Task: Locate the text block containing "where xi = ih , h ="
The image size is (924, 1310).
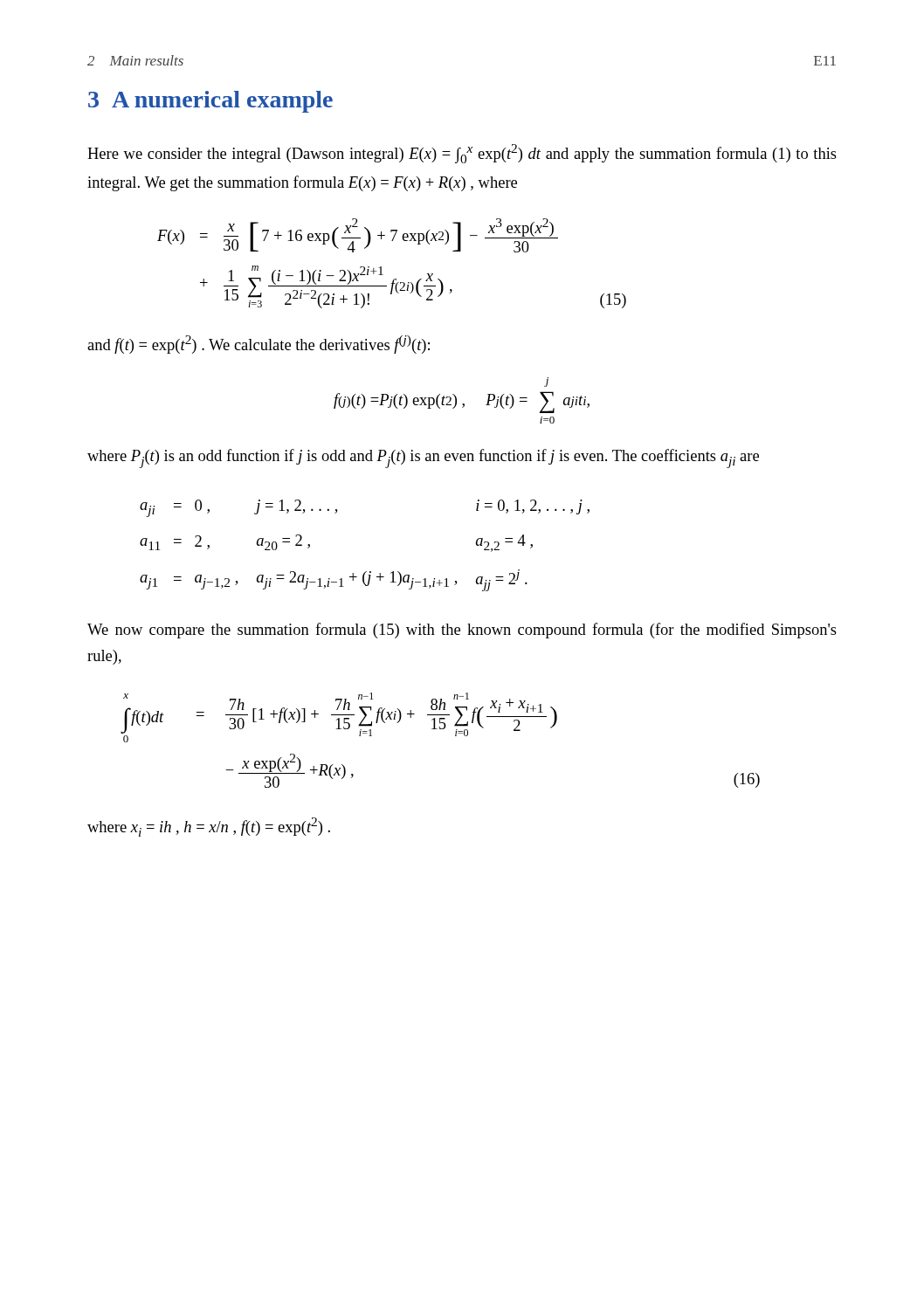Action: 209,827
